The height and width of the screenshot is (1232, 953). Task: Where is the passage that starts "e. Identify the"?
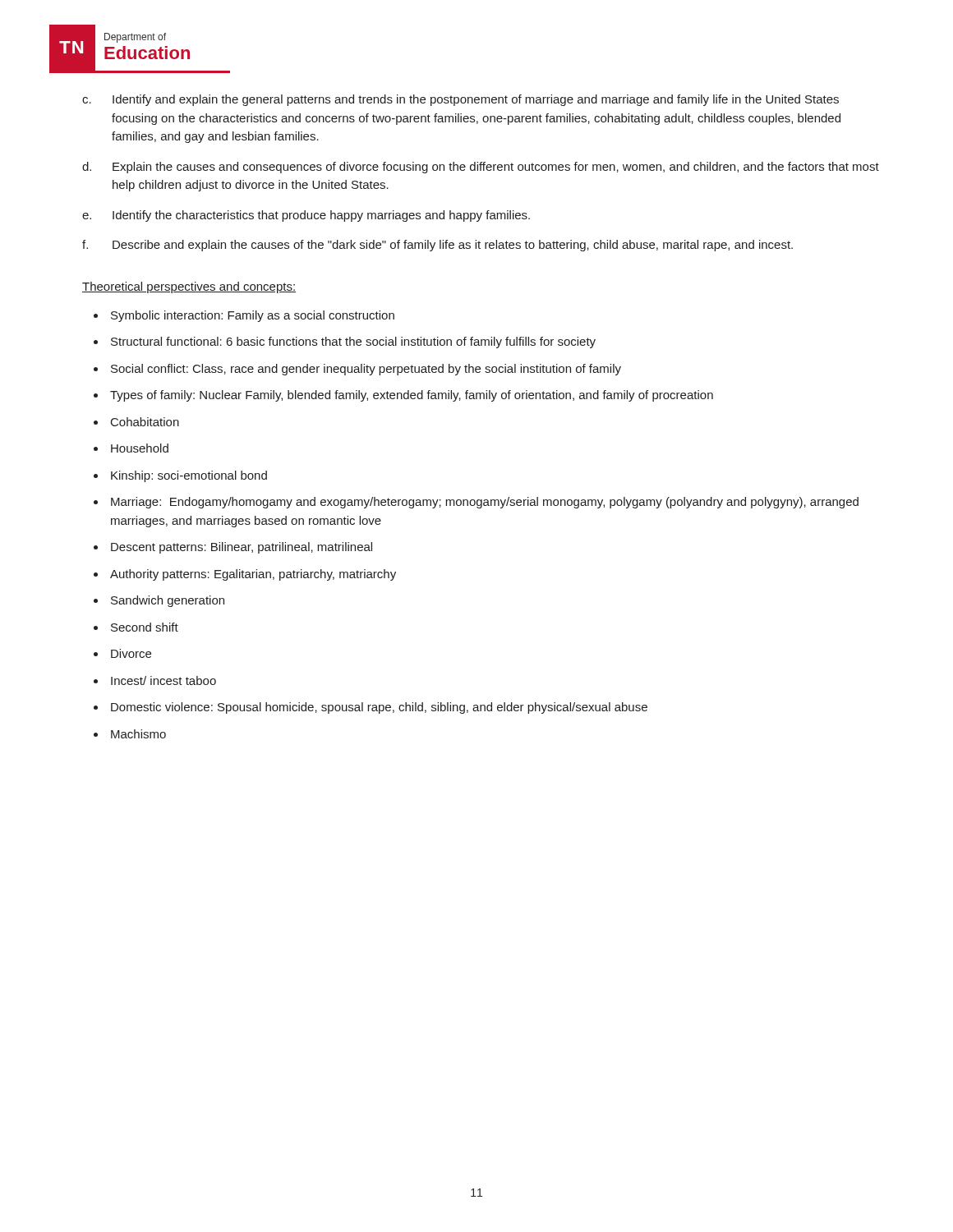pyautogui.click(x=485, y=215)
